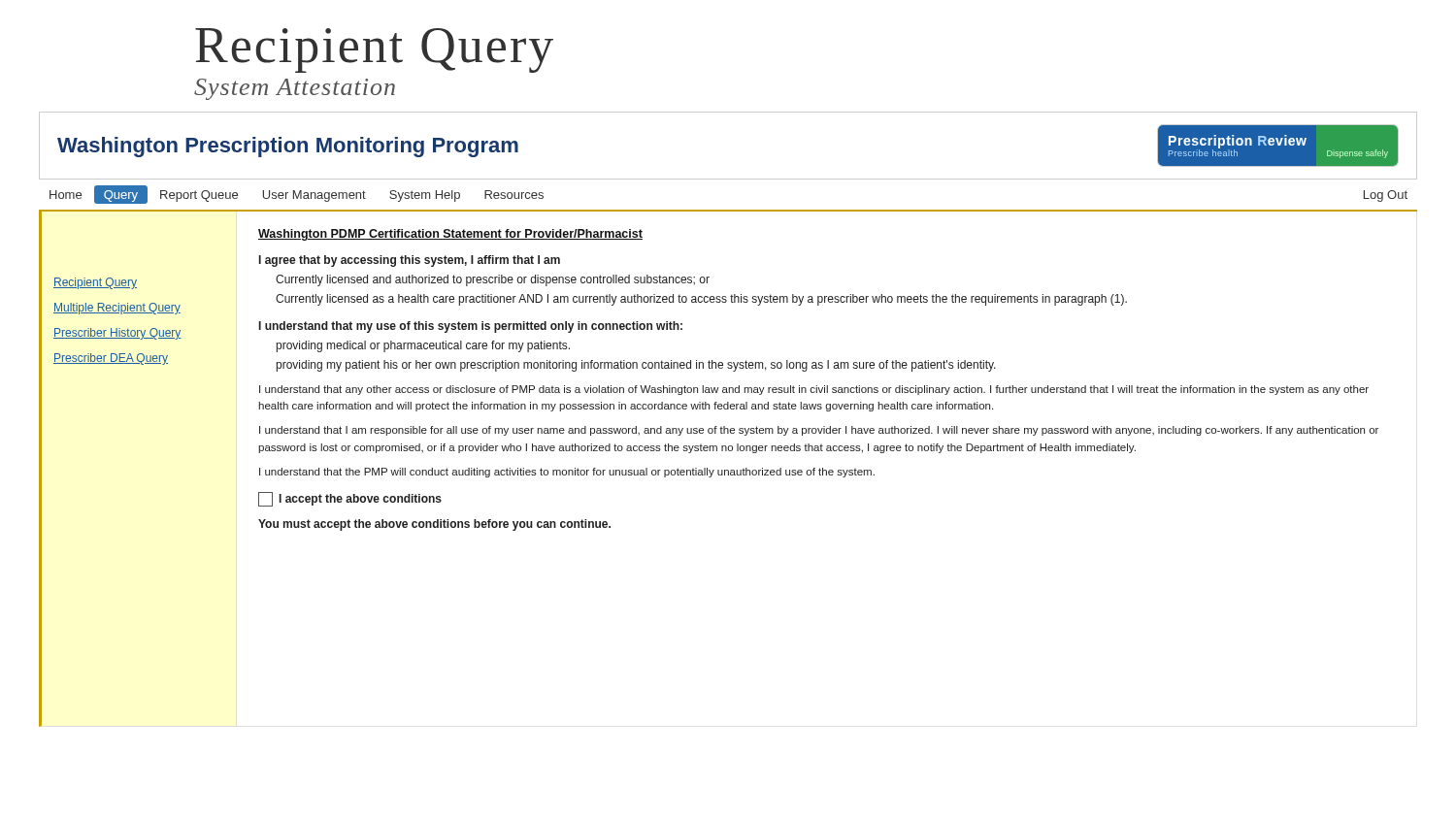The width and height of the screenshot is (1456, 819).
Task: Find the region starting "I understand that any other"
Action: pos(826,398)
